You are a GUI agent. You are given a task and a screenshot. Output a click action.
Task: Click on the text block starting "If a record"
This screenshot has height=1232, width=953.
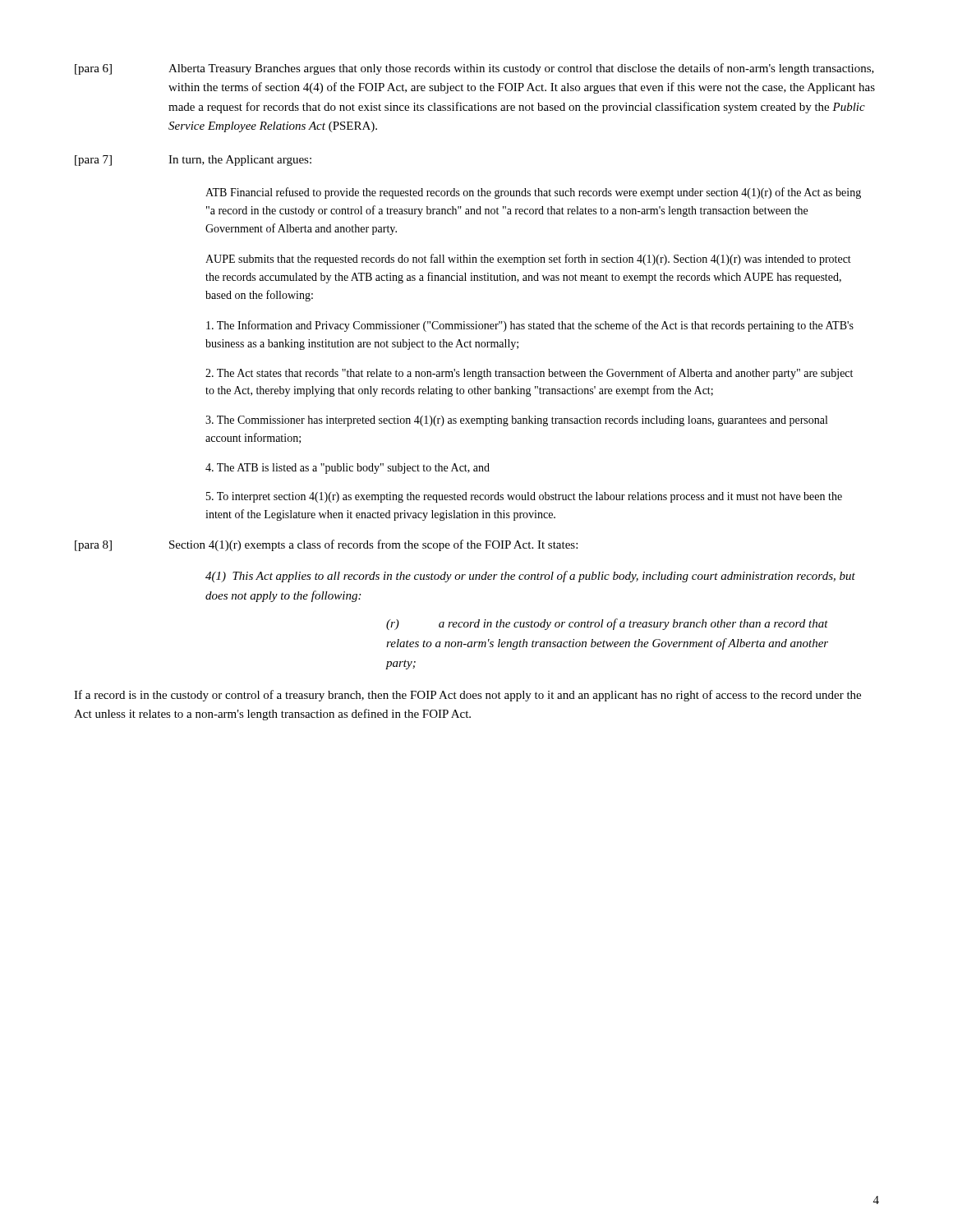coord(468,704)
